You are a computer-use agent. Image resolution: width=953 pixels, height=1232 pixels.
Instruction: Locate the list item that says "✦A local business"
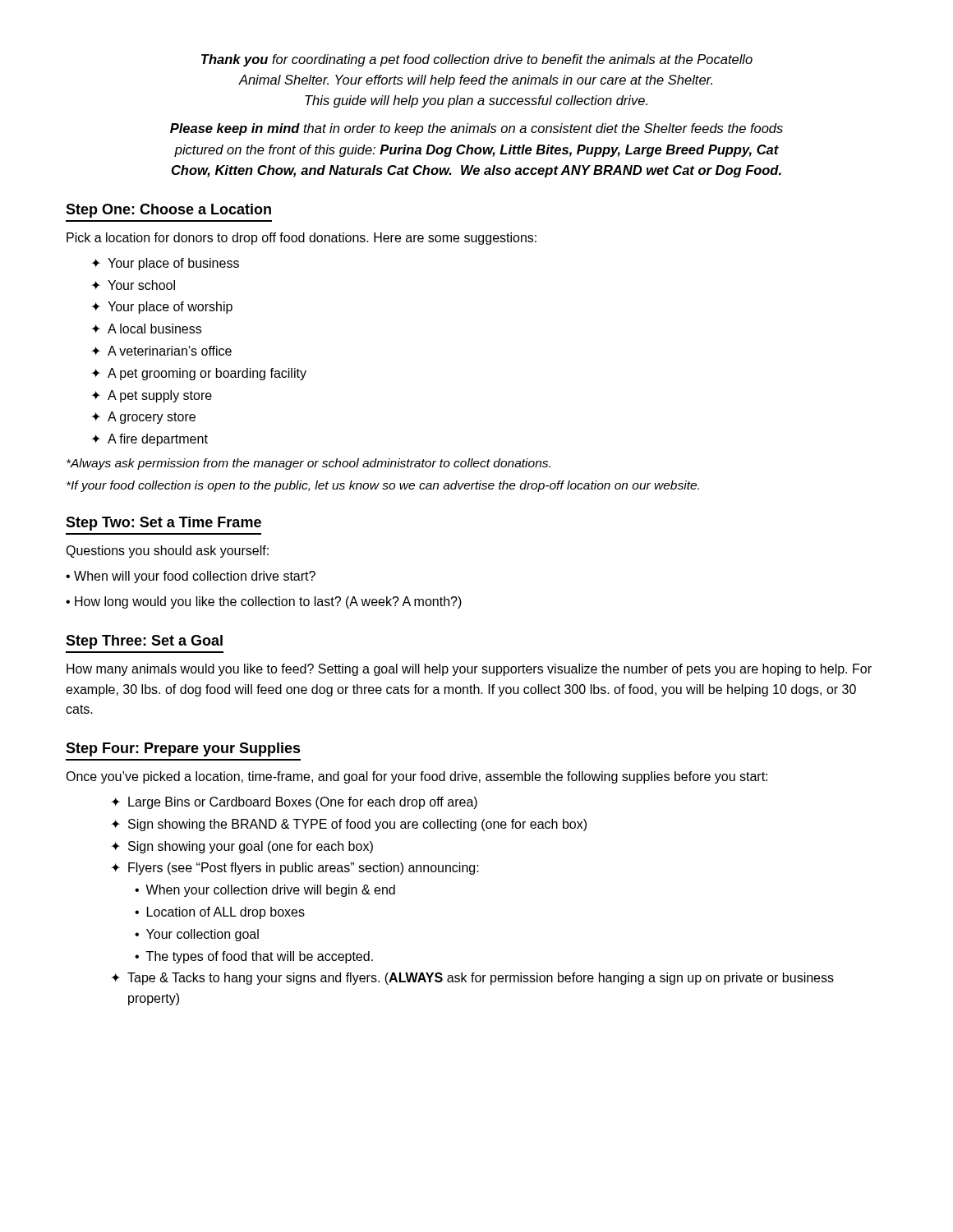[x=146, y=330]
